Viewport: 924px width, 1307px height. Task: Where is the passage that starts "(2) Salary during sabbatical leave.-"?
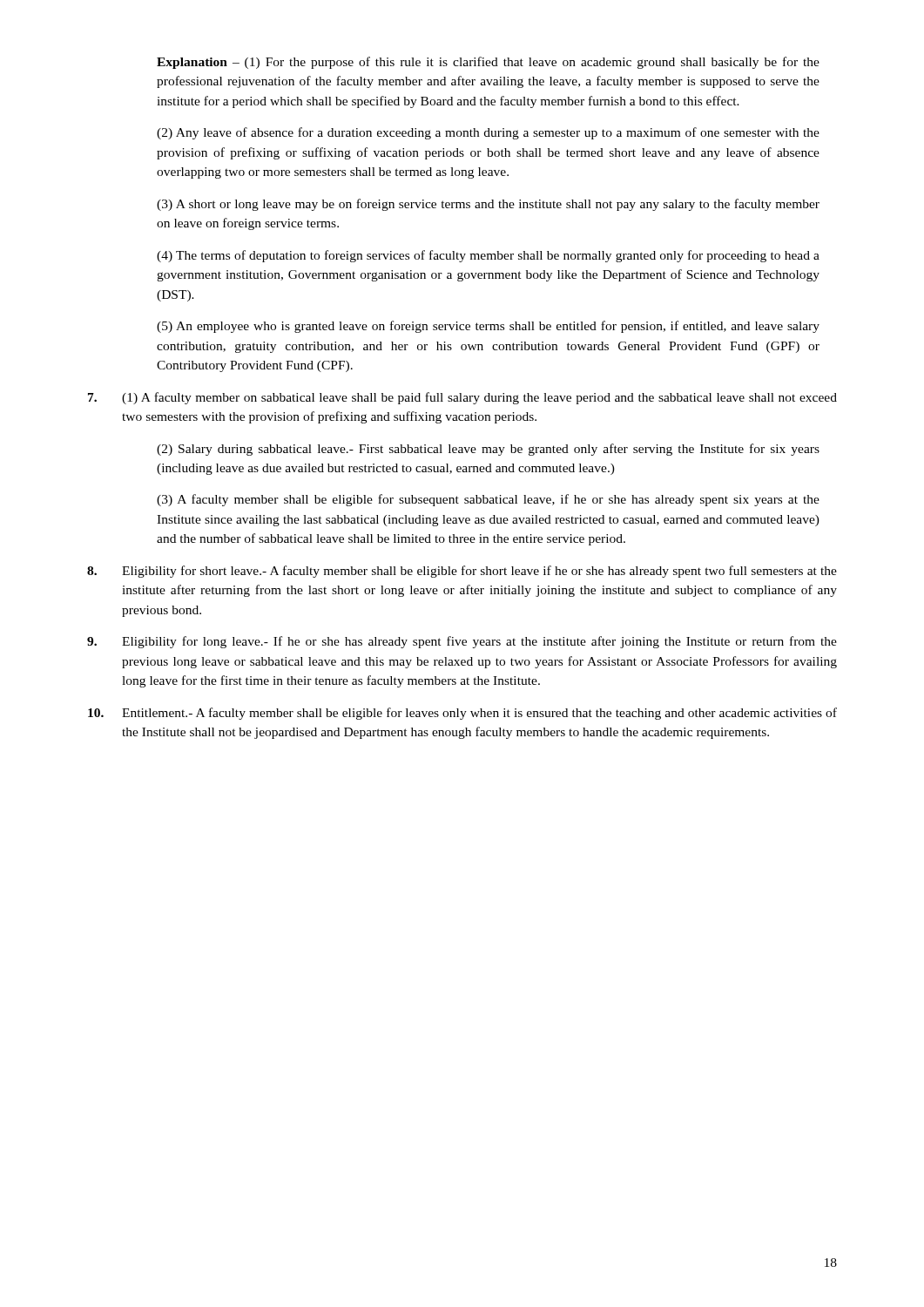click(x=488, y=494)
